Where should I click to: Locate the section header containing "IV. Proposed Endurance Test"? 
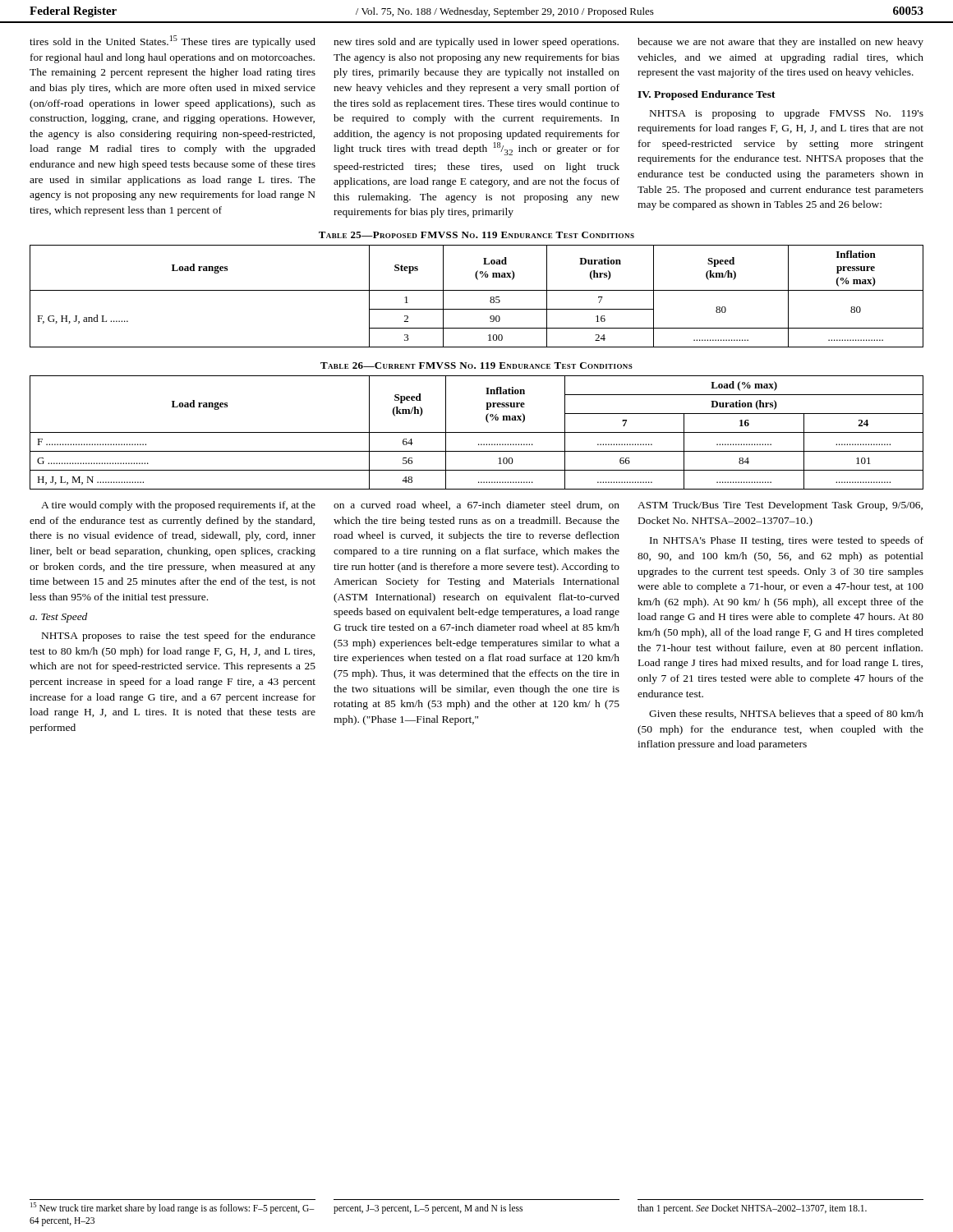[x=706, y=94]
